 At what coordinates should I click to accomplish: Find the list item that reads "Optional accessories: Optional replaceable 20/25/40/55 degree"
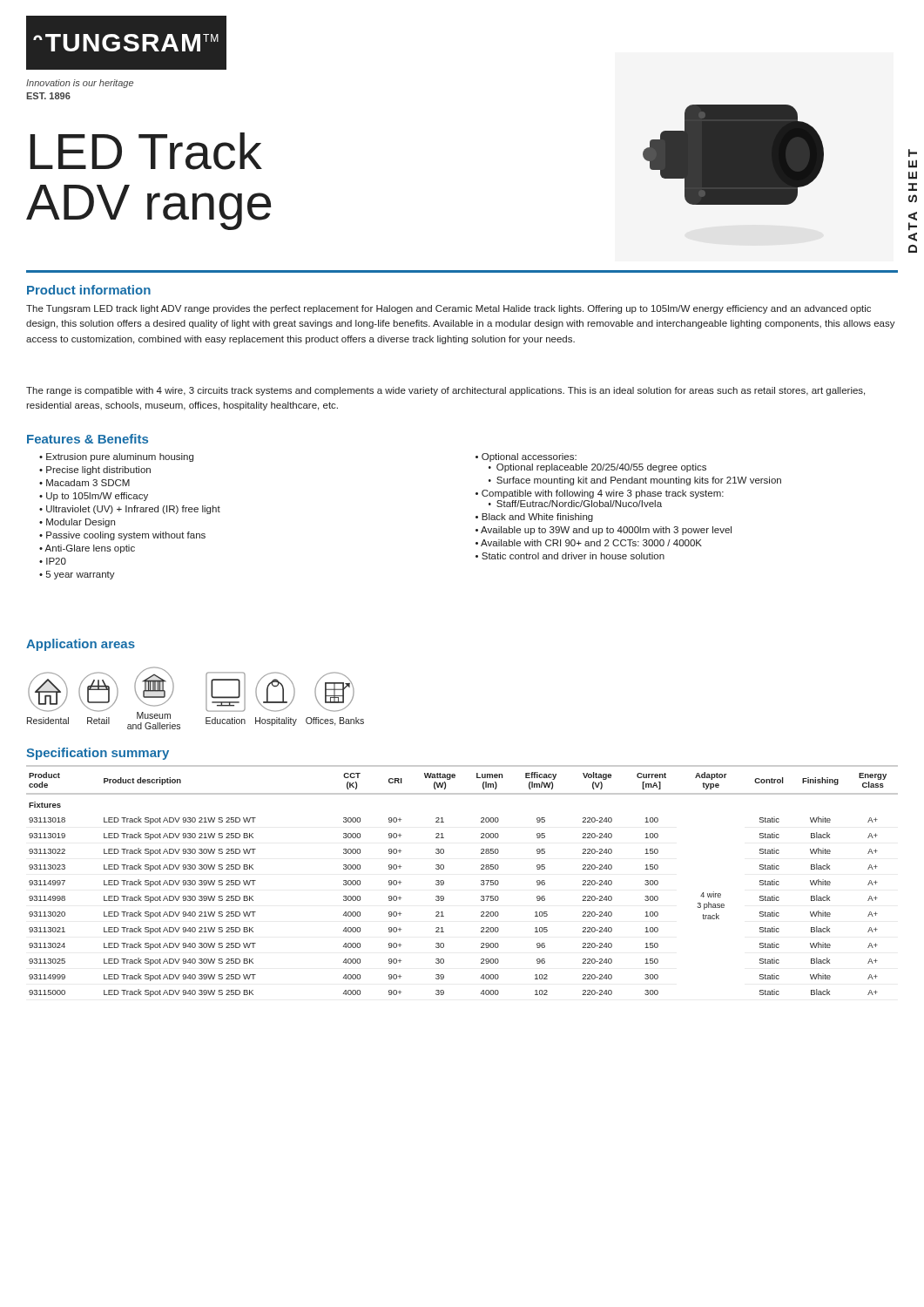point(686,468)
